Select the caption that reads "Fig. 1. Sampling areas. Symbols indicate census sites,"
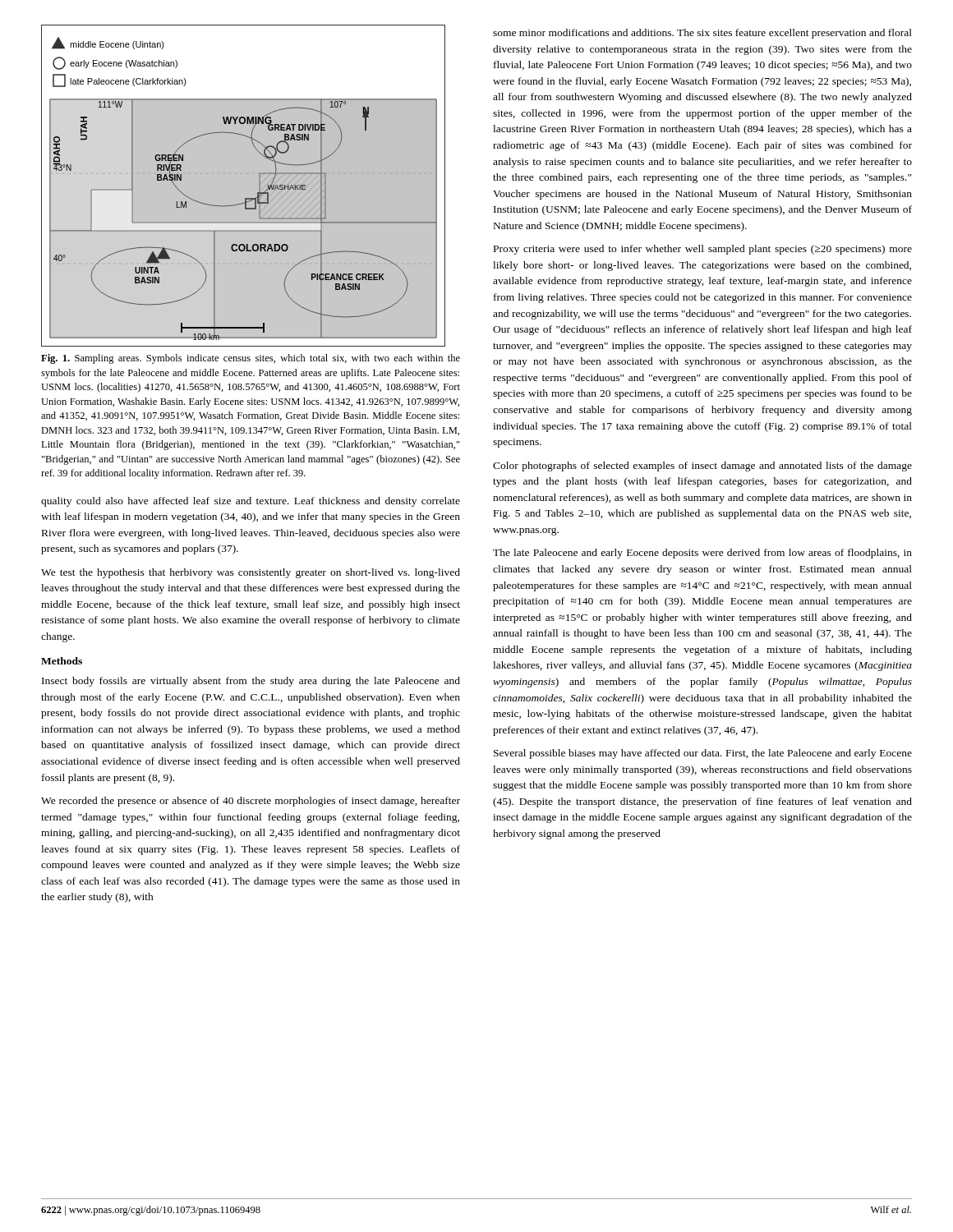Screen dimensions: 1232x953 pyautogui.click(x=251, y=416)
